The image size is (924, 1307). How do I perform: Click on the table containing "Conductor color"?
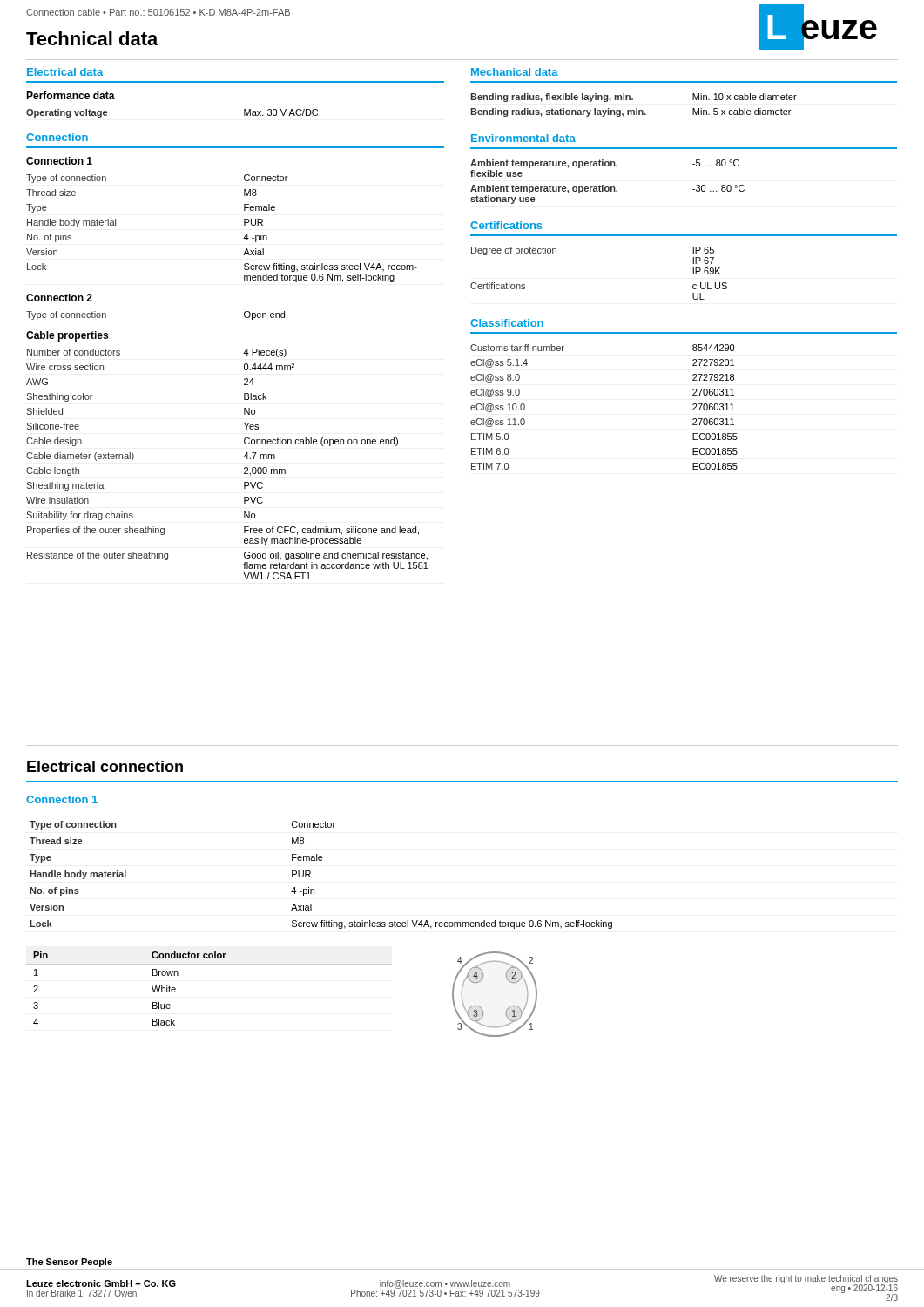pyautogui.click(x=209, y=989)
